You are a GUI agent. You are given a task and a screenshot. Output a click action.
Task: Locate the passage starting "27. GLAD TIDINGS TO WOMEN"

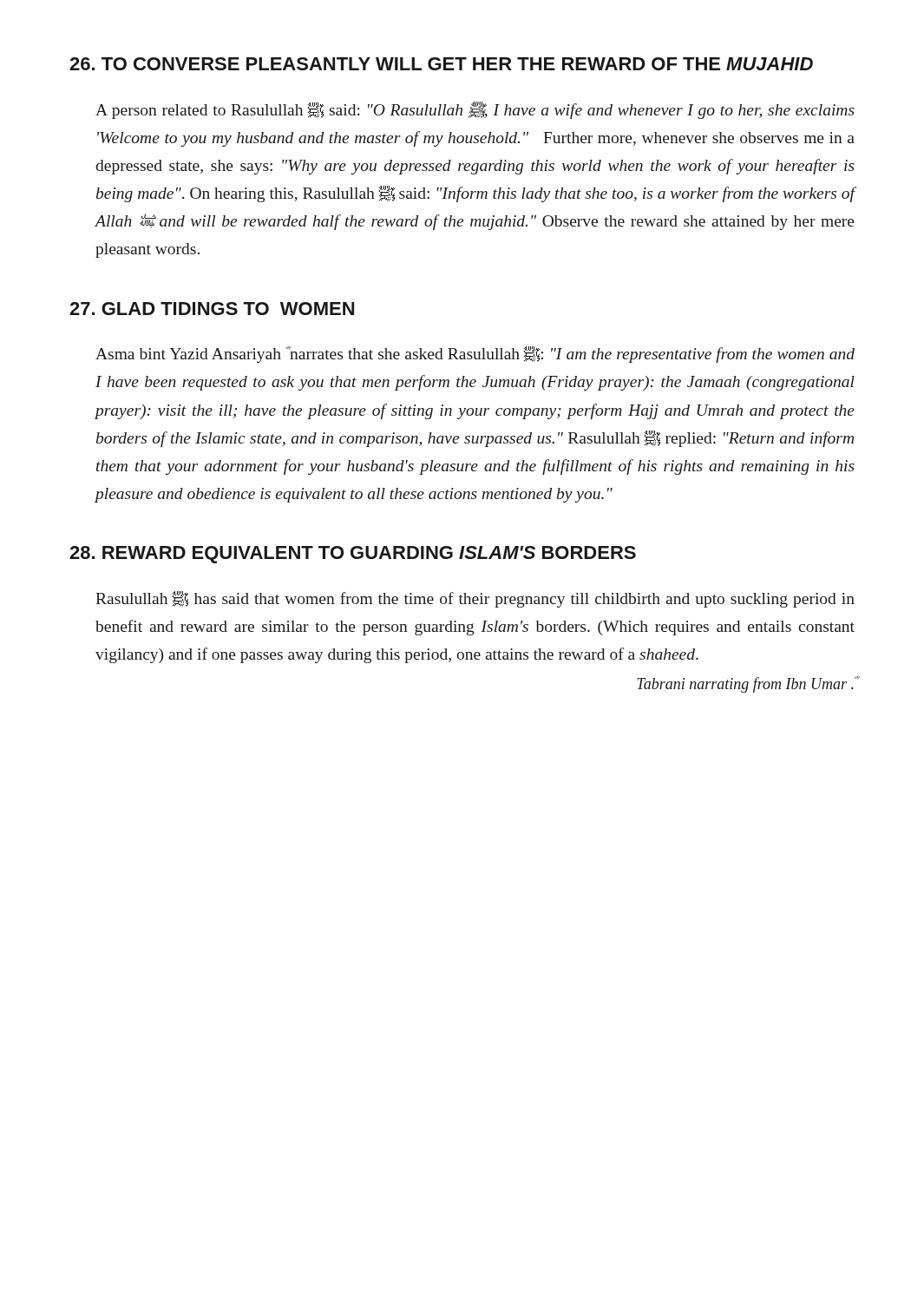(212, 308)
